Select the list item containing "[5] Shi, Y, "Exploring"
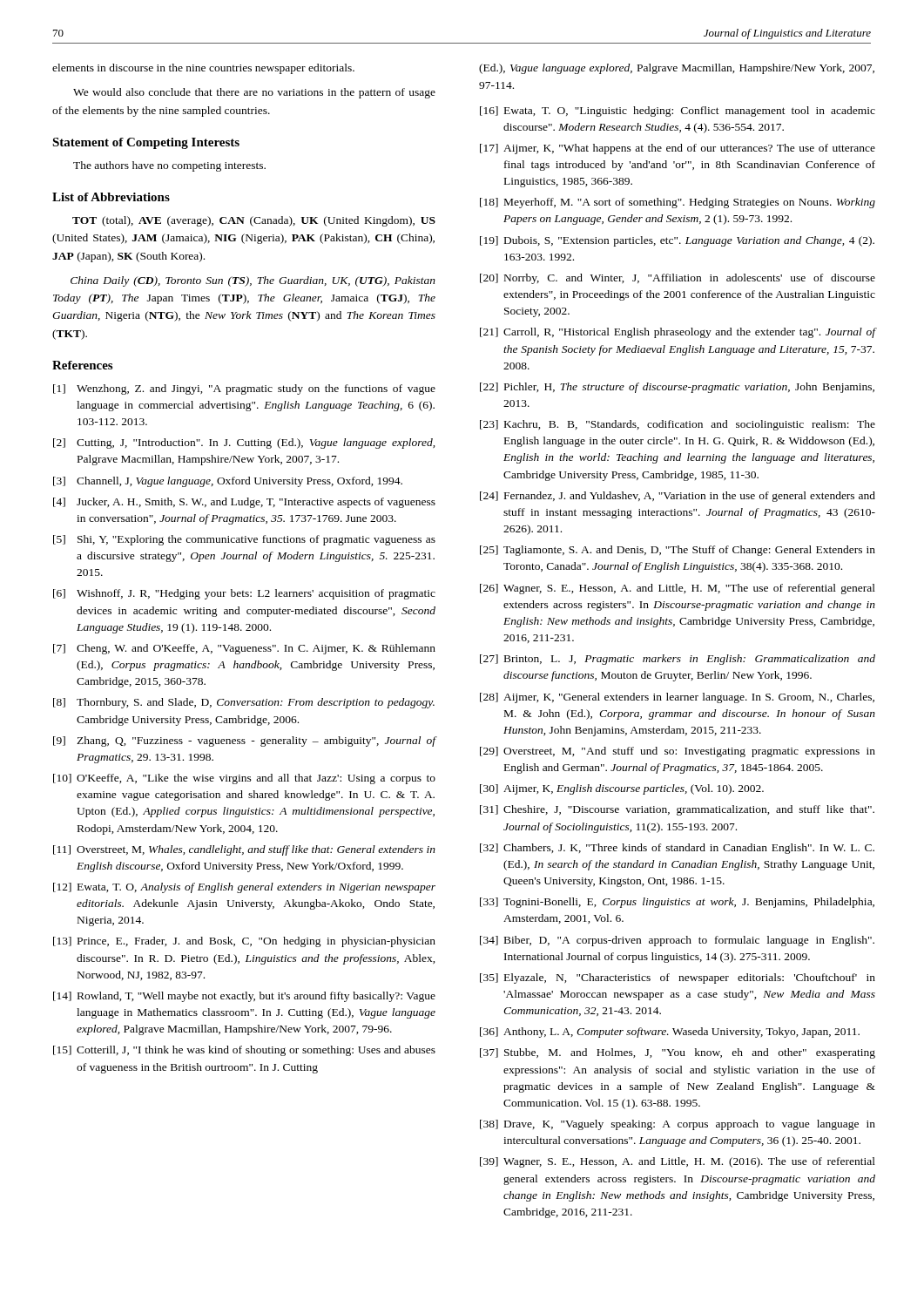This screenshot has height=1307, width=924. (x=244, y=556)
